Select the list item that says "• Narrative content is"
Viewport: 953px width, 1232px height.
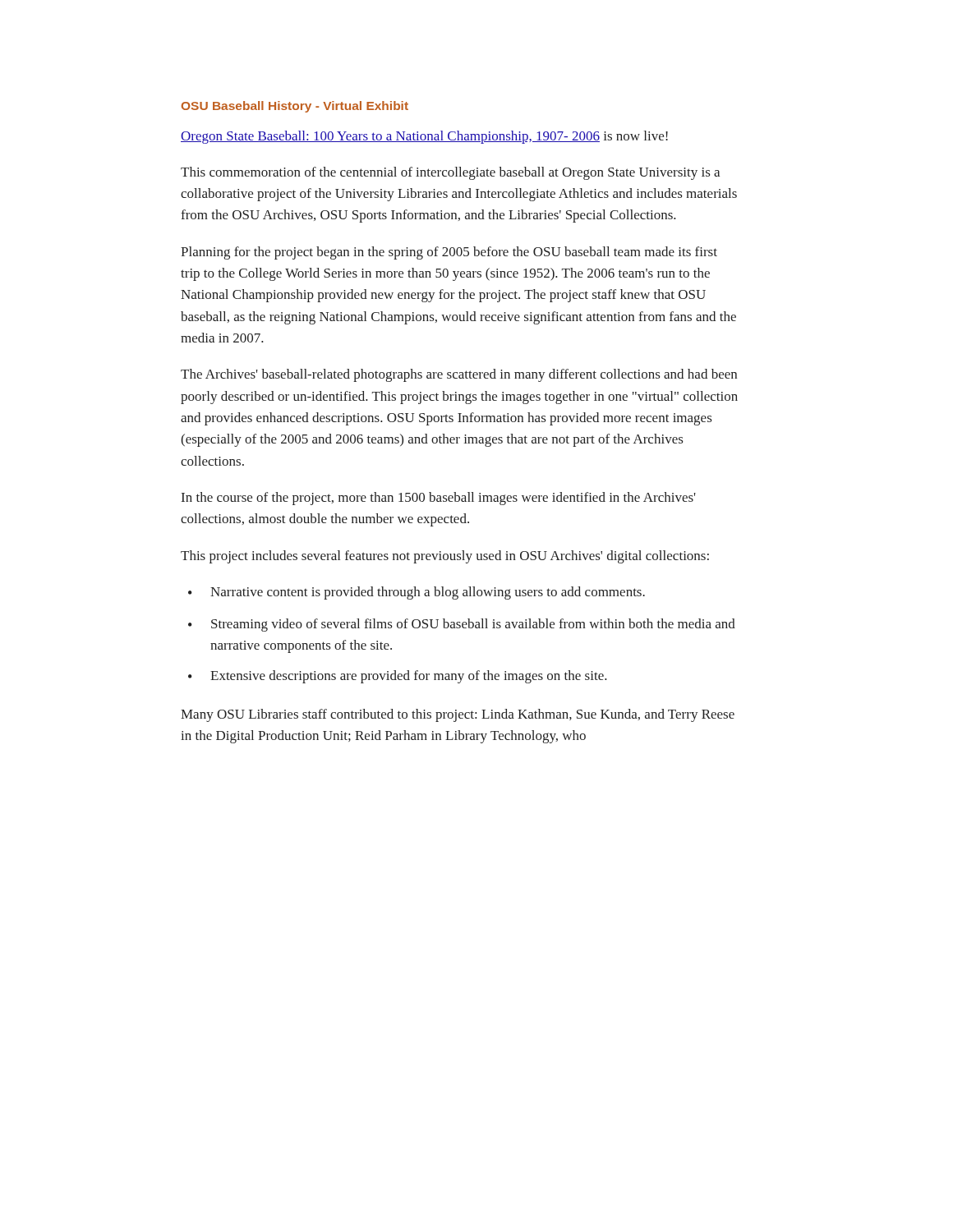(460, 594)
